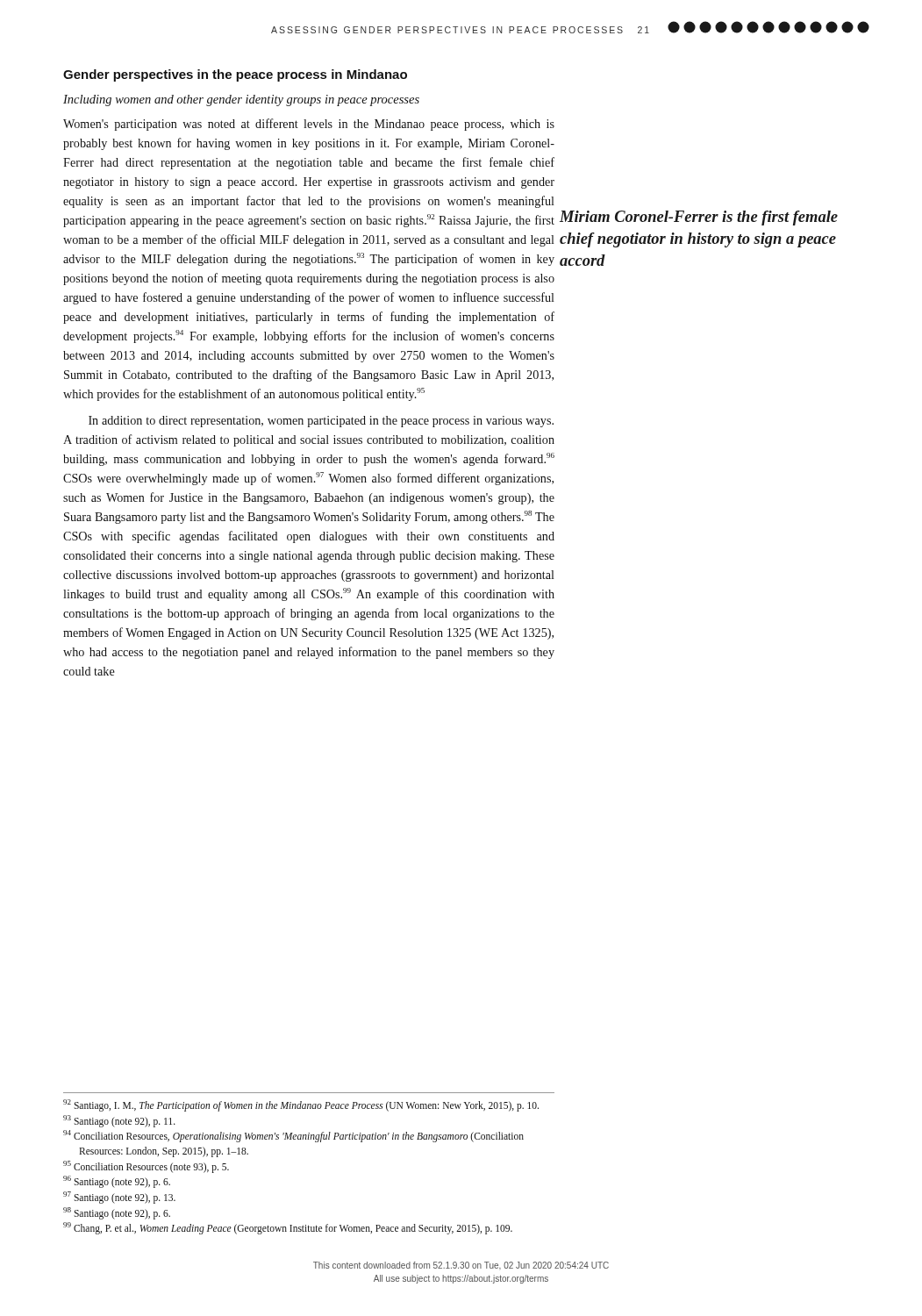This screenshot has width=922, height=1316.
Task: Click on the text block containing "In addition to"
Action: coord(309,546)
